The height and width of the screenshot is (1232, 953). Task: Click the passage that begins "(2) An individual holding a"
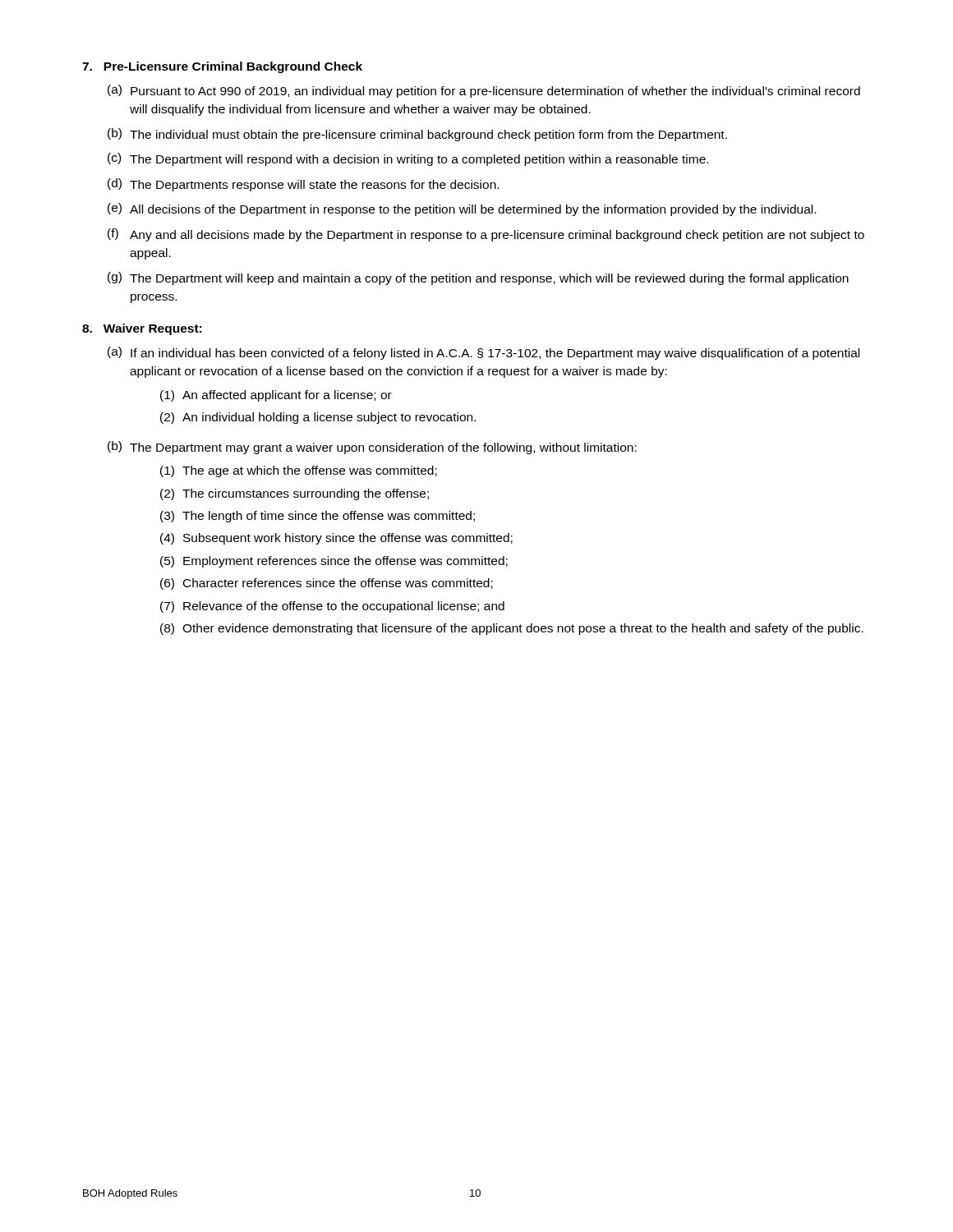[x=318, y=418]
